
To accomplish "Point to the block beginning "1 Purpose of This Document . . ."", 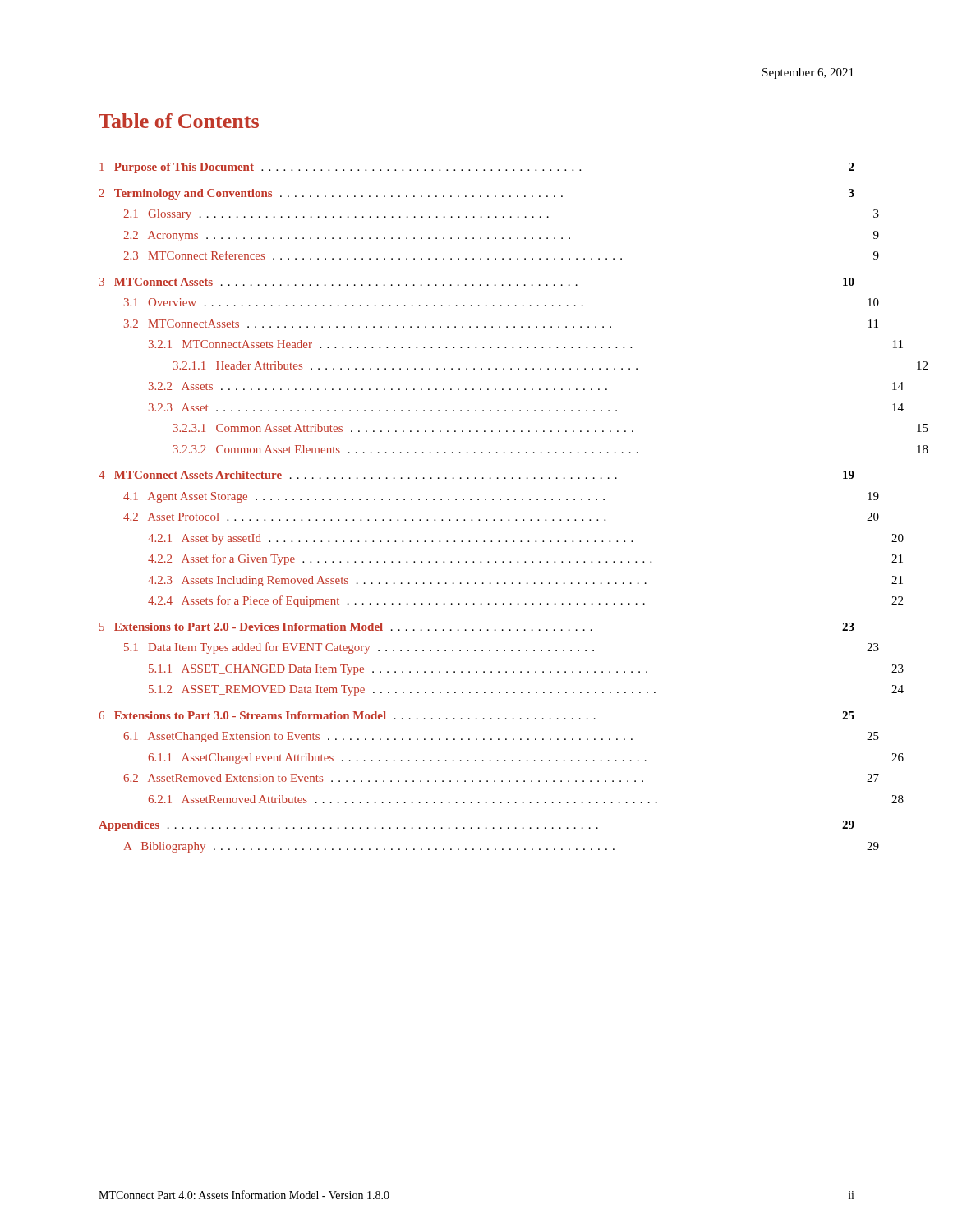I will [x=476, y=167].
